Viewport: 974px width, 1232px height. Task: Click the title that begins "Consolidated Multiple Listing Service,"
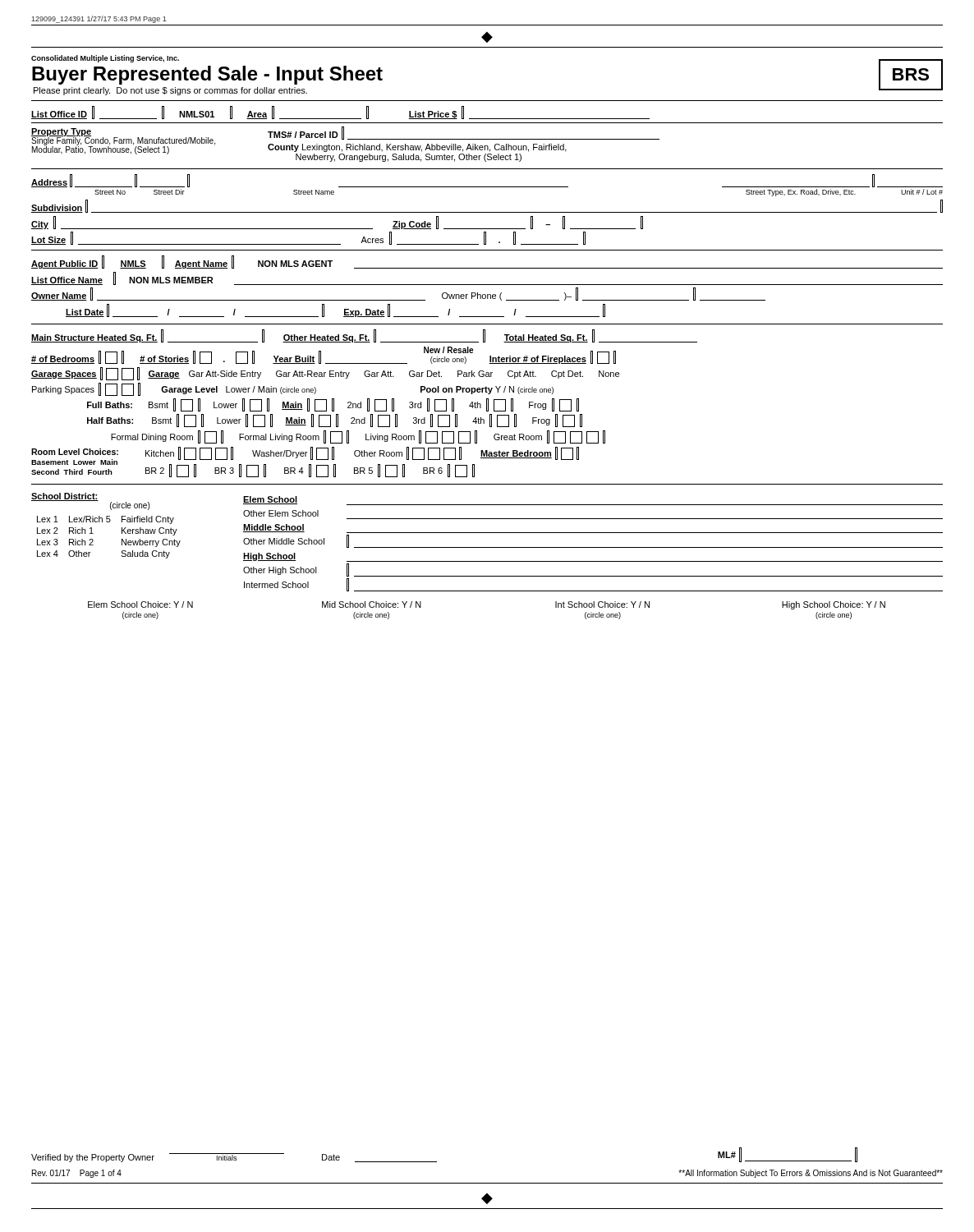[x=267, y=75]
